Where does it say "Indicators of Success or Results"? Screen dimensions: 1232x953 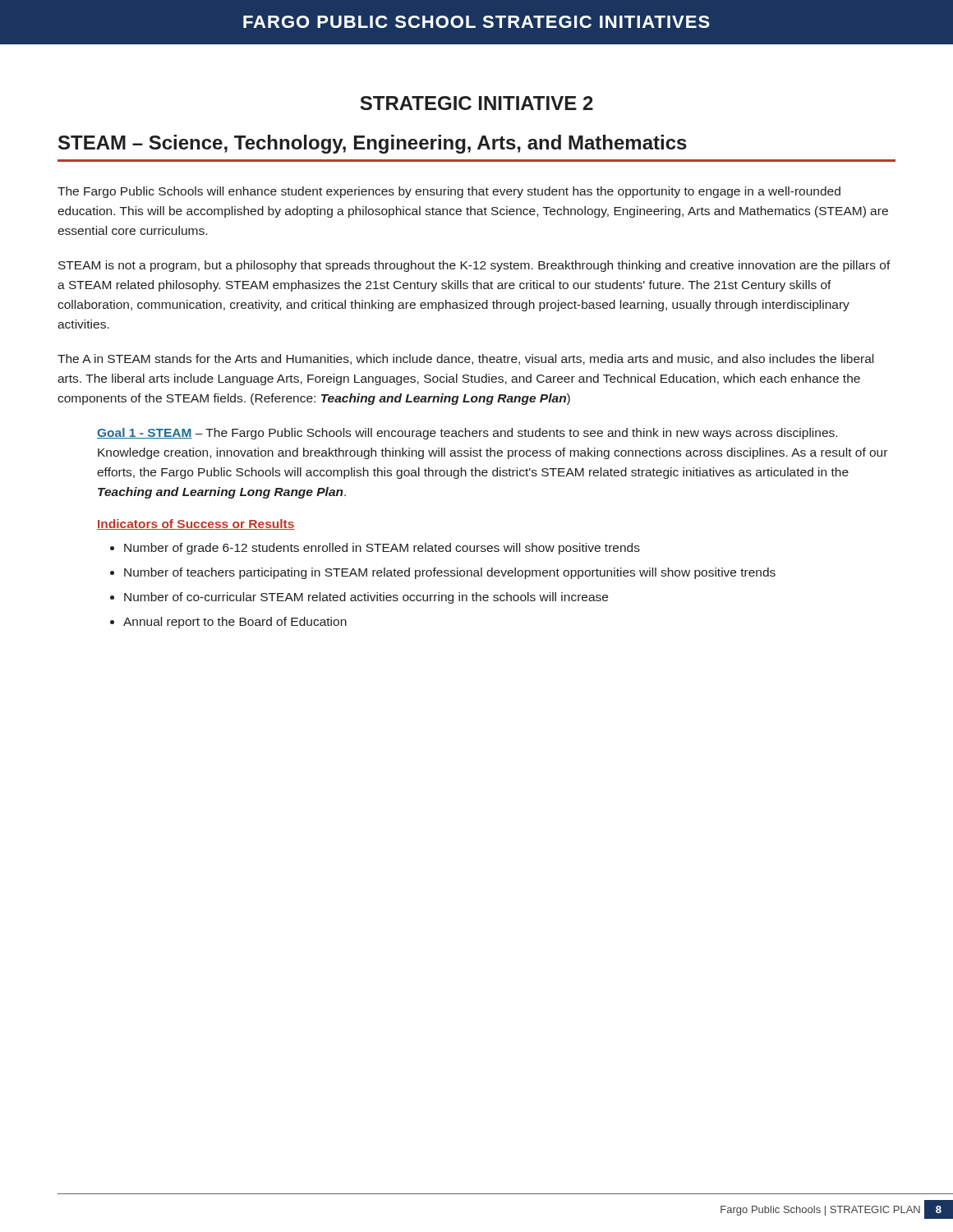[196, 524]
